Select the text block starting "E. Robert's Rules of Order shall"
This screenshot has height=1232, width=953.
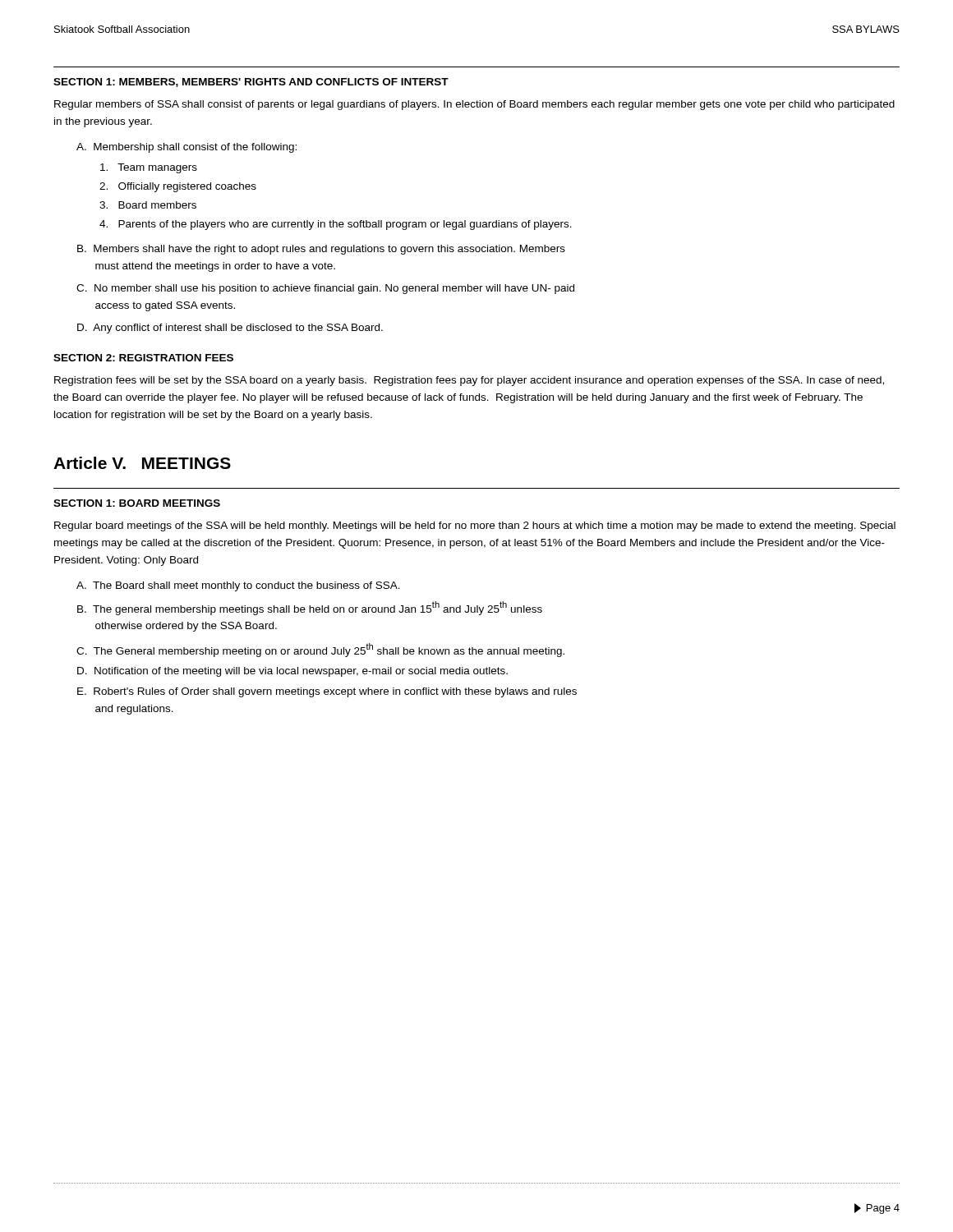tap(327, 700)
